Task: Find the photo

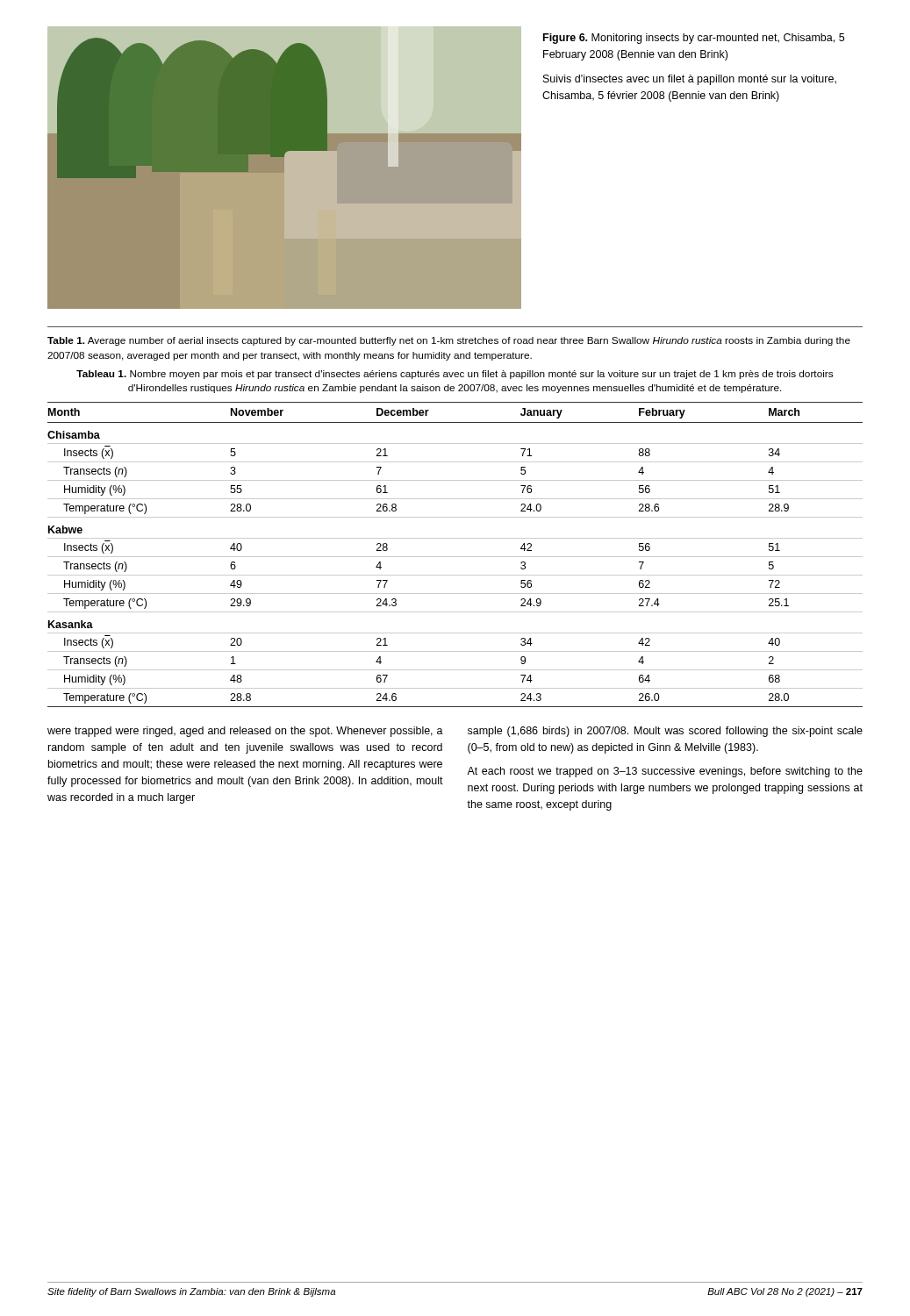Action: click(x=284, y=168)
